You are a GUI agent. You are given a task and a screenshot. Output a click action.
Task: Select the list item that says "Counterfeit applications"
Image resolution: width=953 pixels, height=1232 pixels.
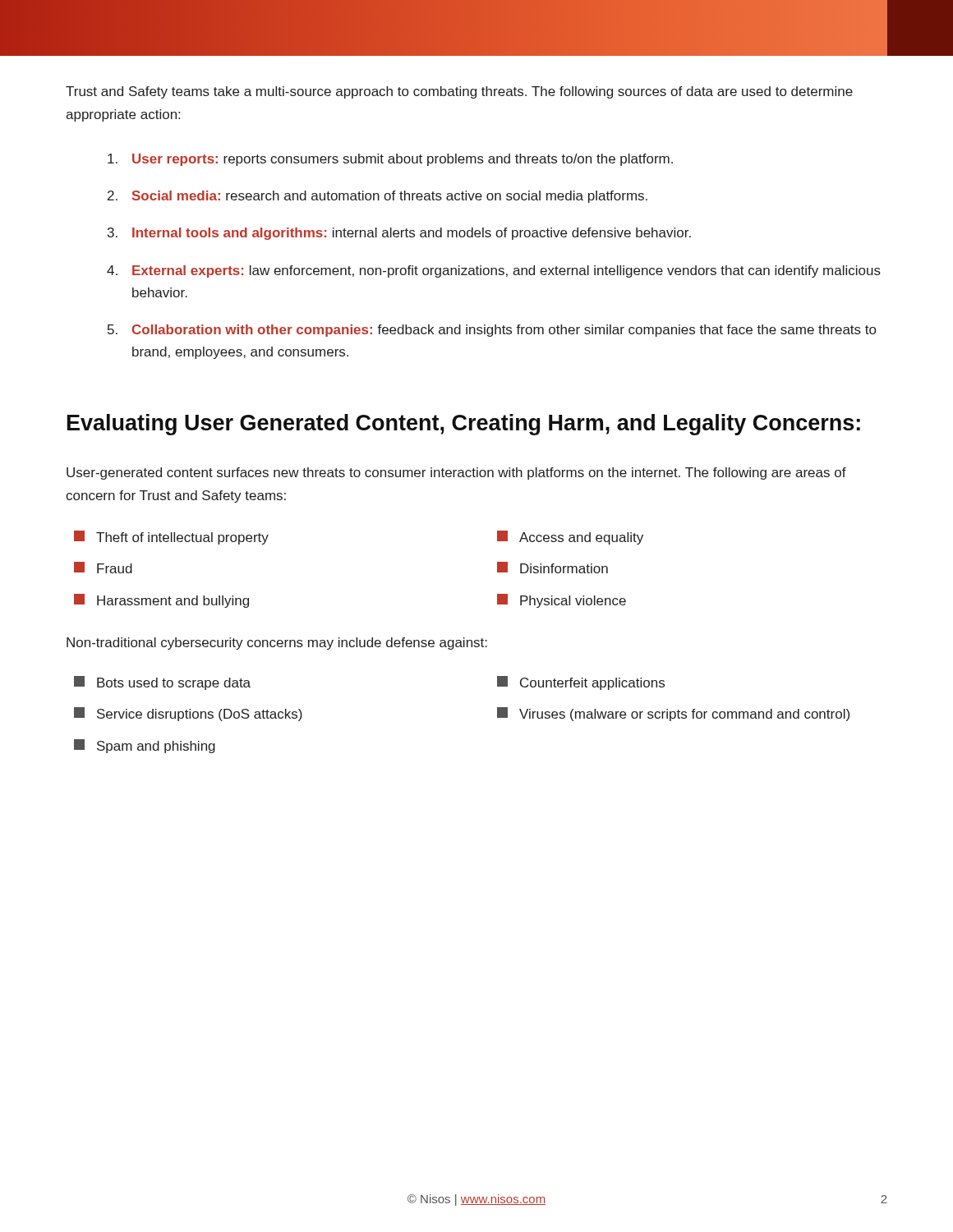[x=581, y=684]
